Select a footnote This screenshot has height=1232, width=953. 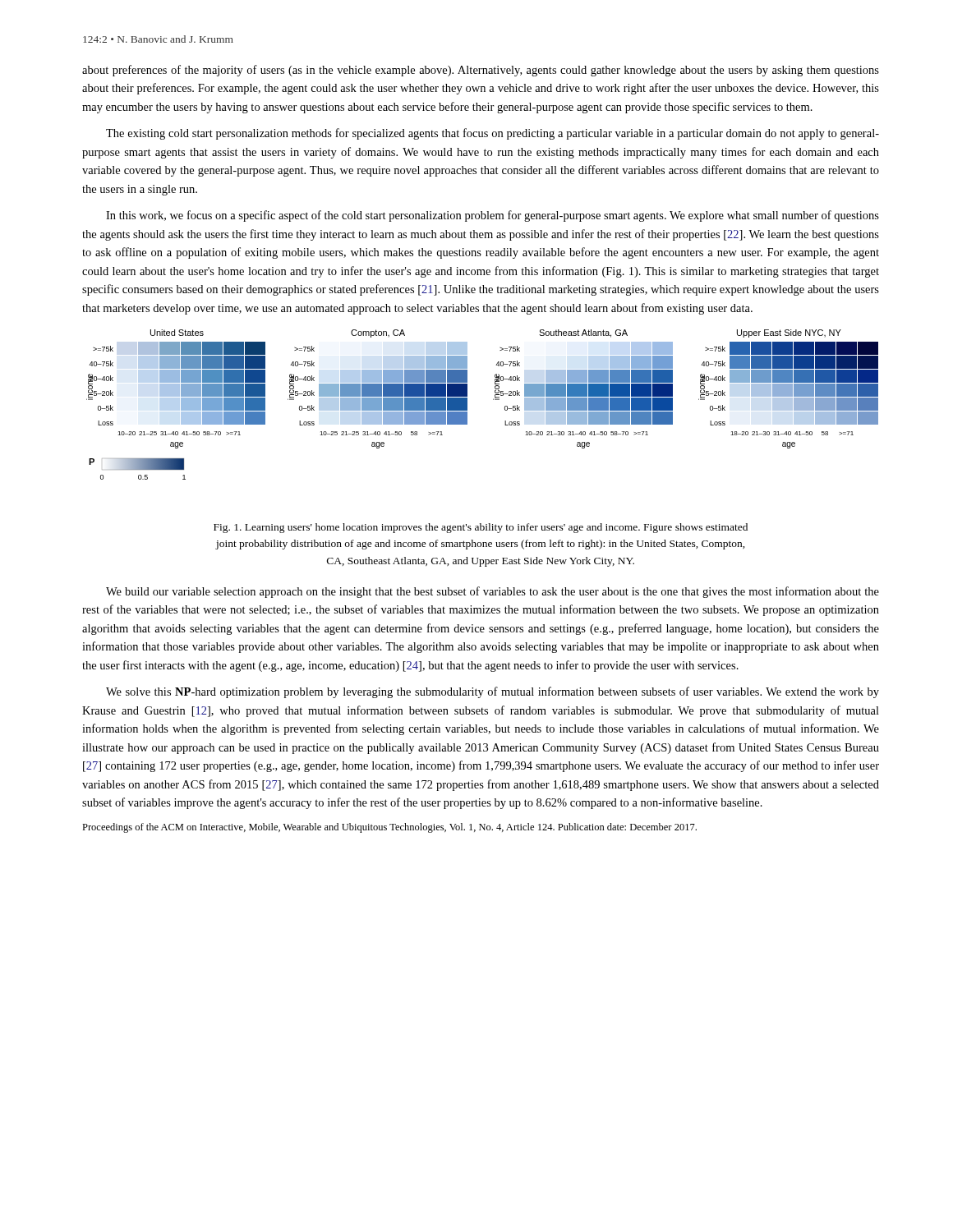click(390, 827)
